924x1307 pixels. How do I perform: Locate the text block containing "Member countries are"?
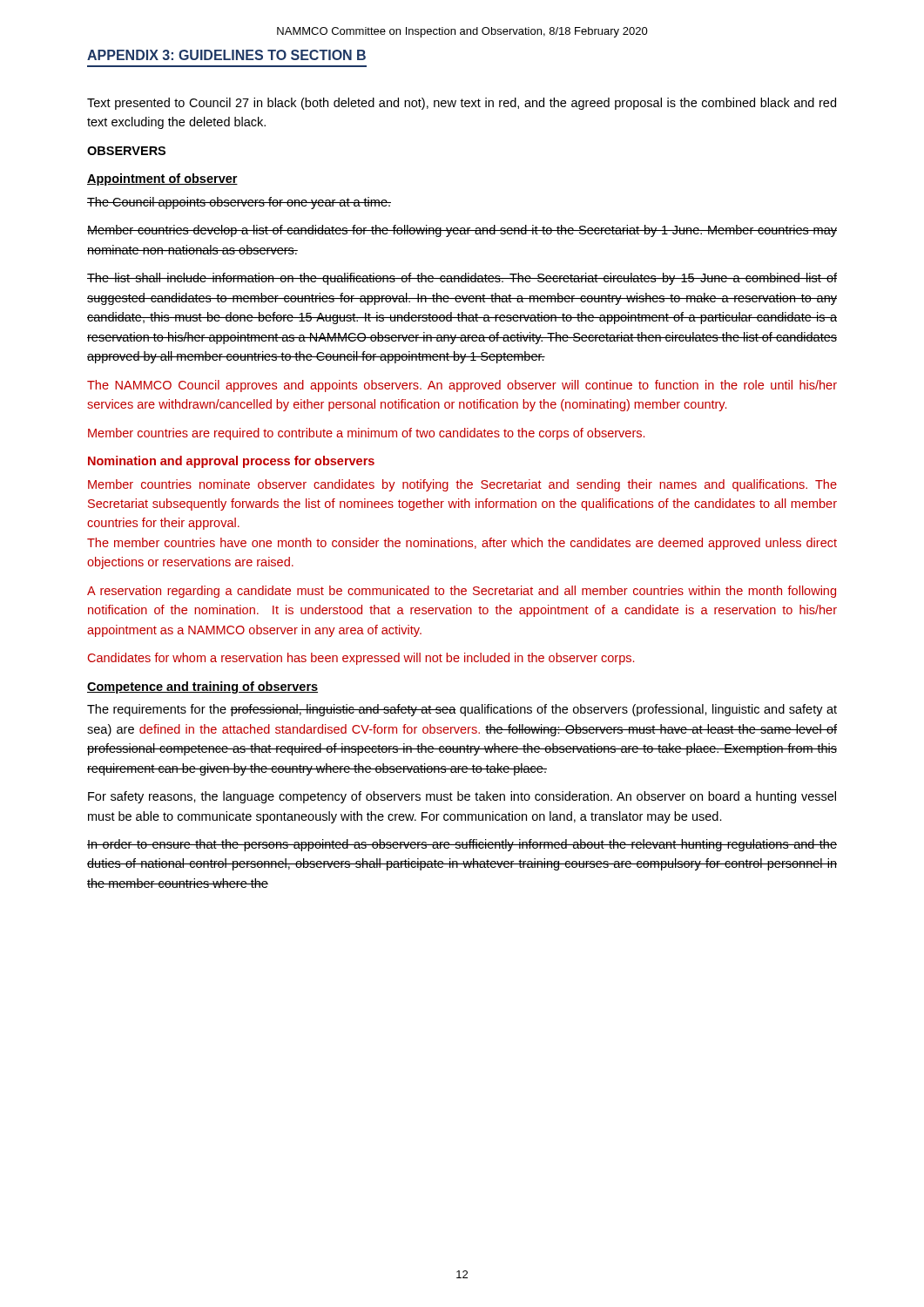462,433
